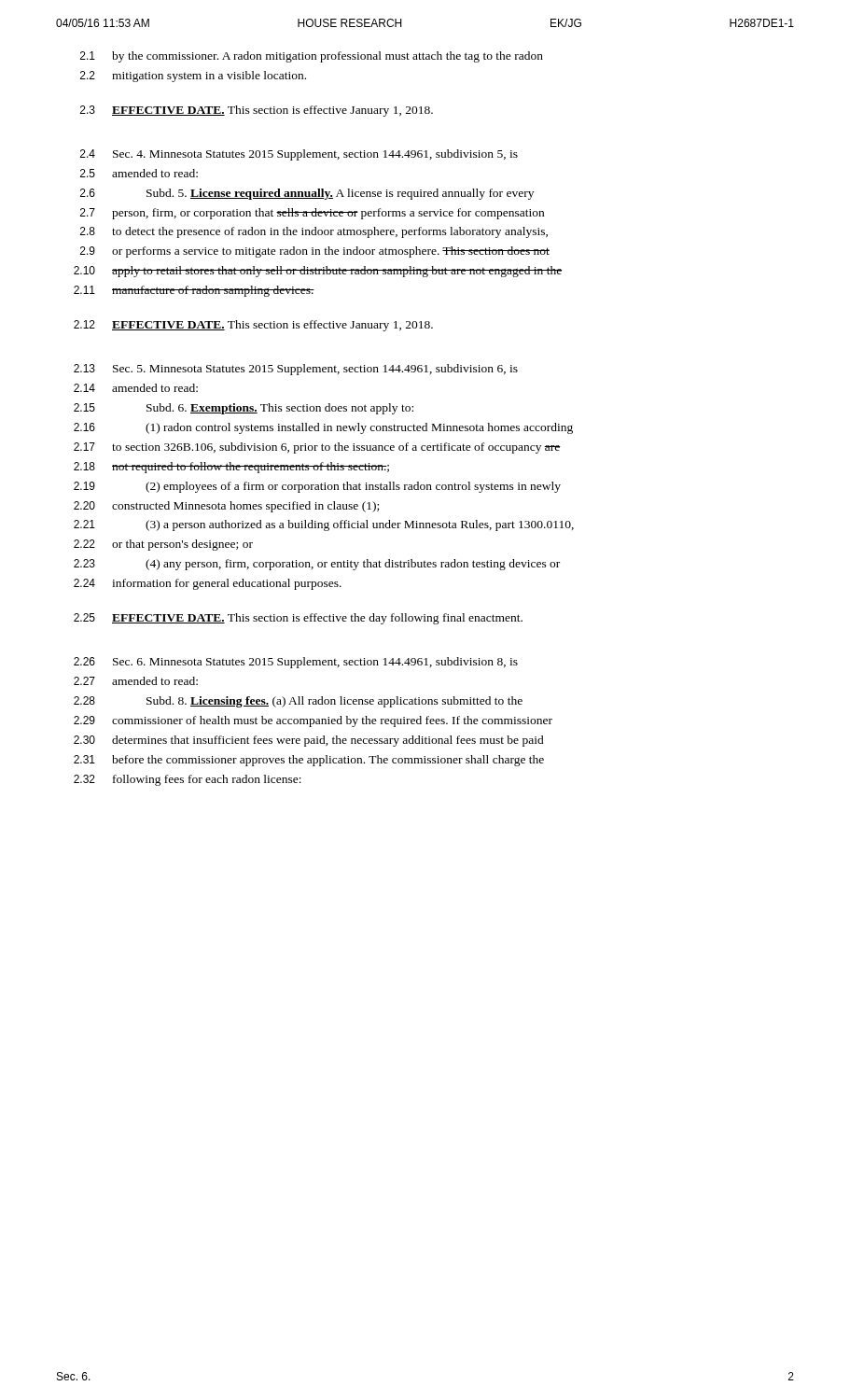
Task: Where is the passage that starts "2.16 (1) radon control"?
Action: [x=425, y=428]
